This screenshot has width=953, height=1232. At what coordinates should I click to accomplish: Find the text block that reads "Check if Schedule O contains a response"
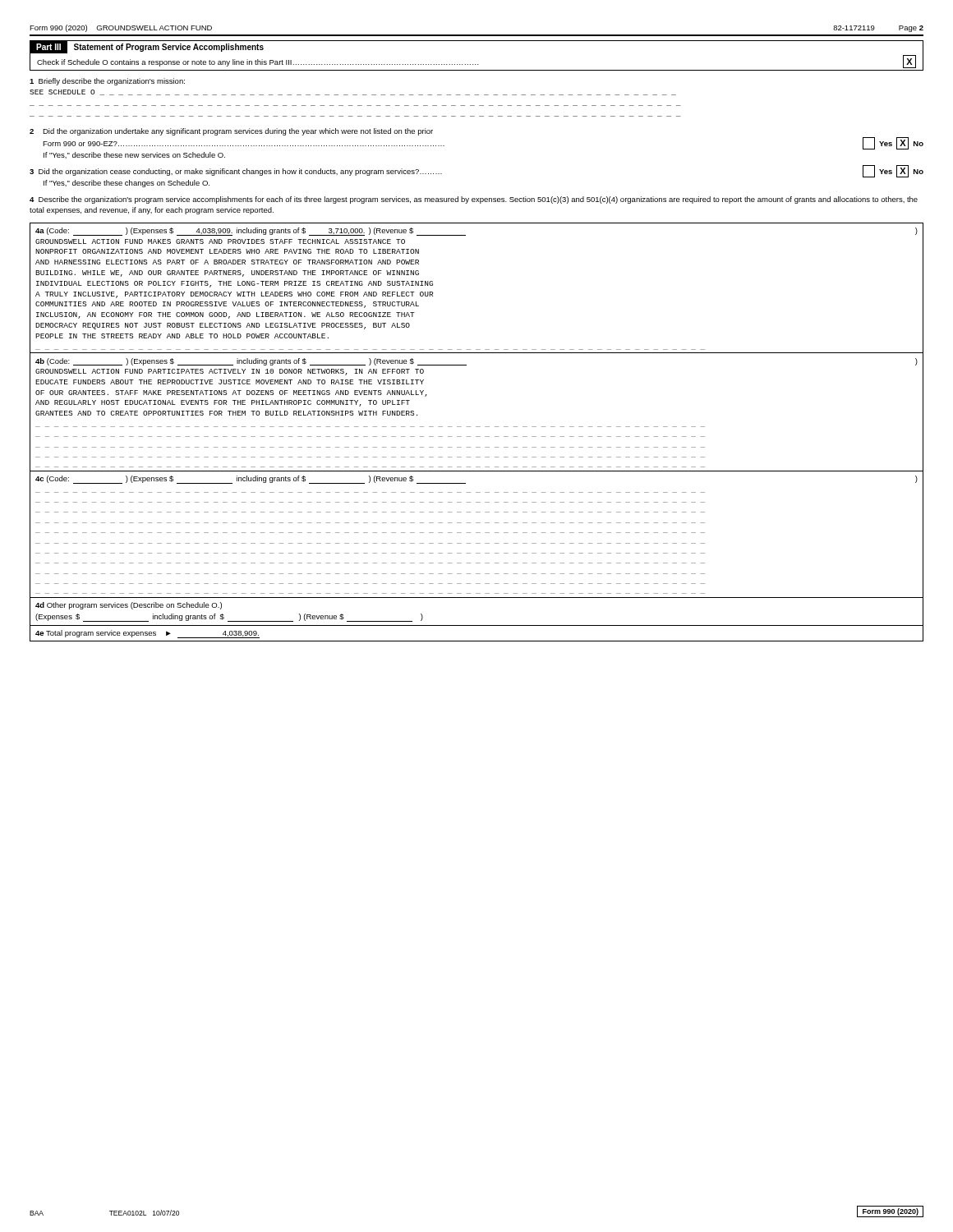pyautogui.click(x=476, y=62)
